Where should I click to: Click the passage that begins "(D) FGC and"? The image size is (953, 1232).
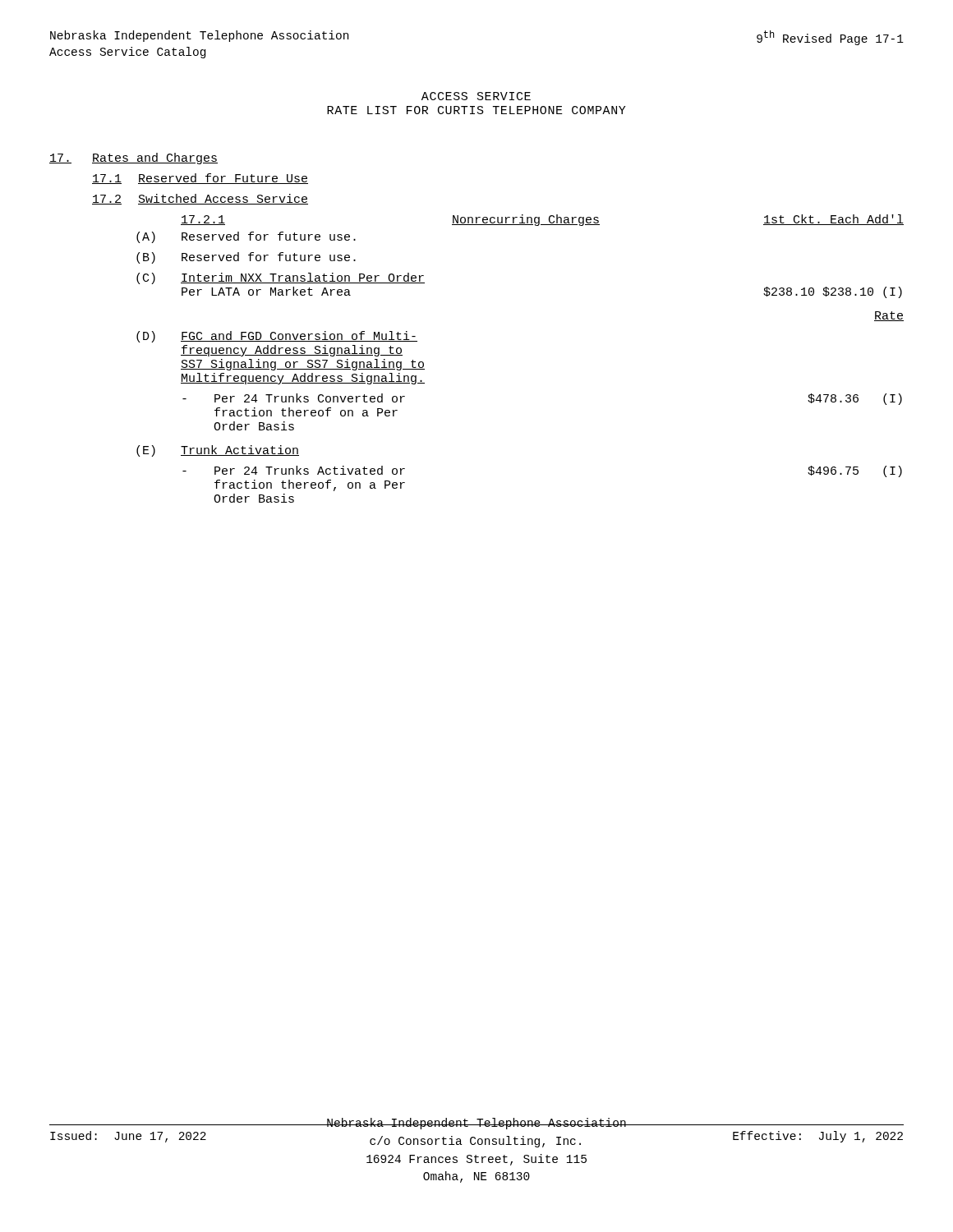point(277,337)
